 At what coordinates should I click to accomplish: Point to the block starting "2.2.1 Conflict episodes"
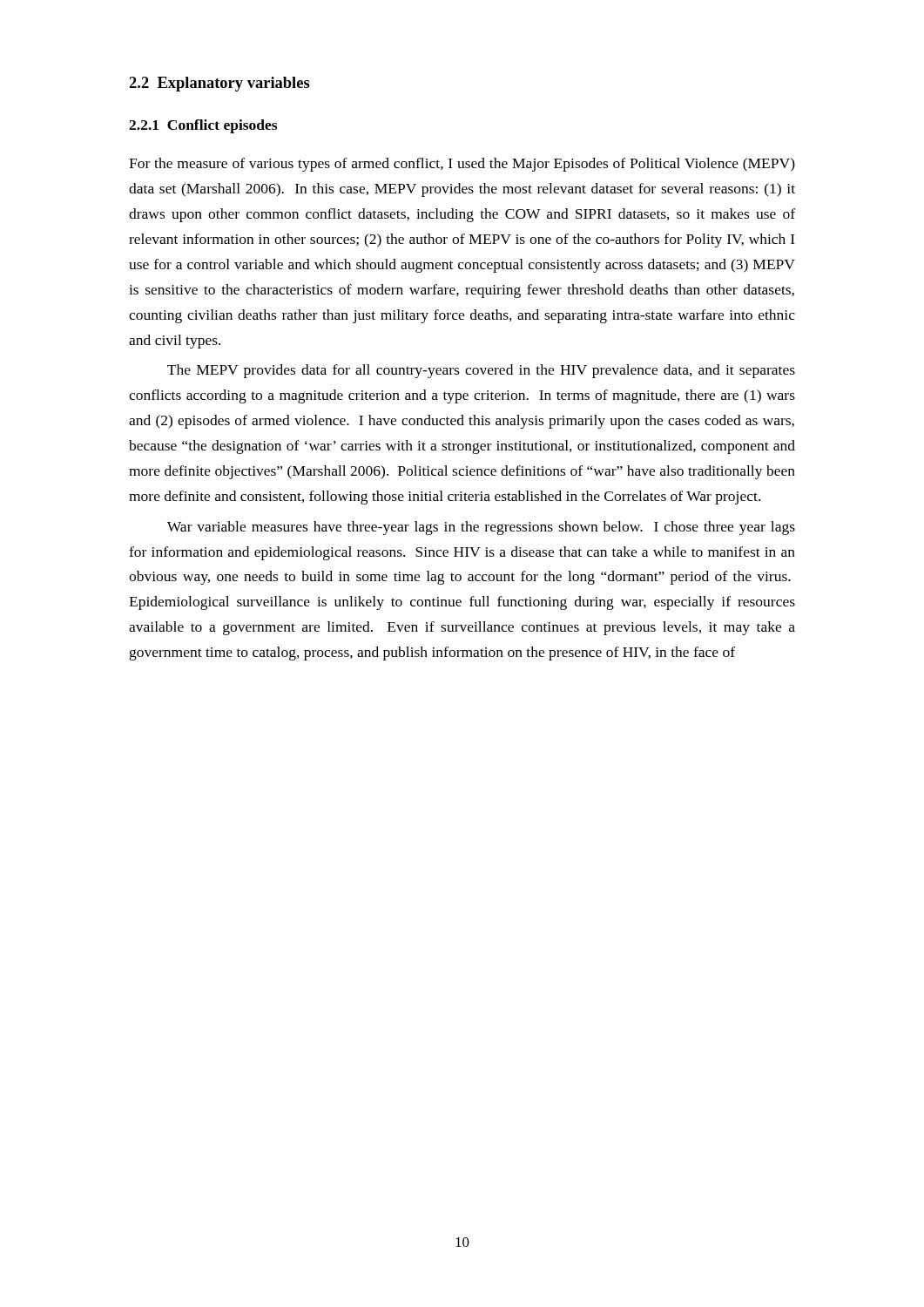pyautogui.click(x=203, y=124)
